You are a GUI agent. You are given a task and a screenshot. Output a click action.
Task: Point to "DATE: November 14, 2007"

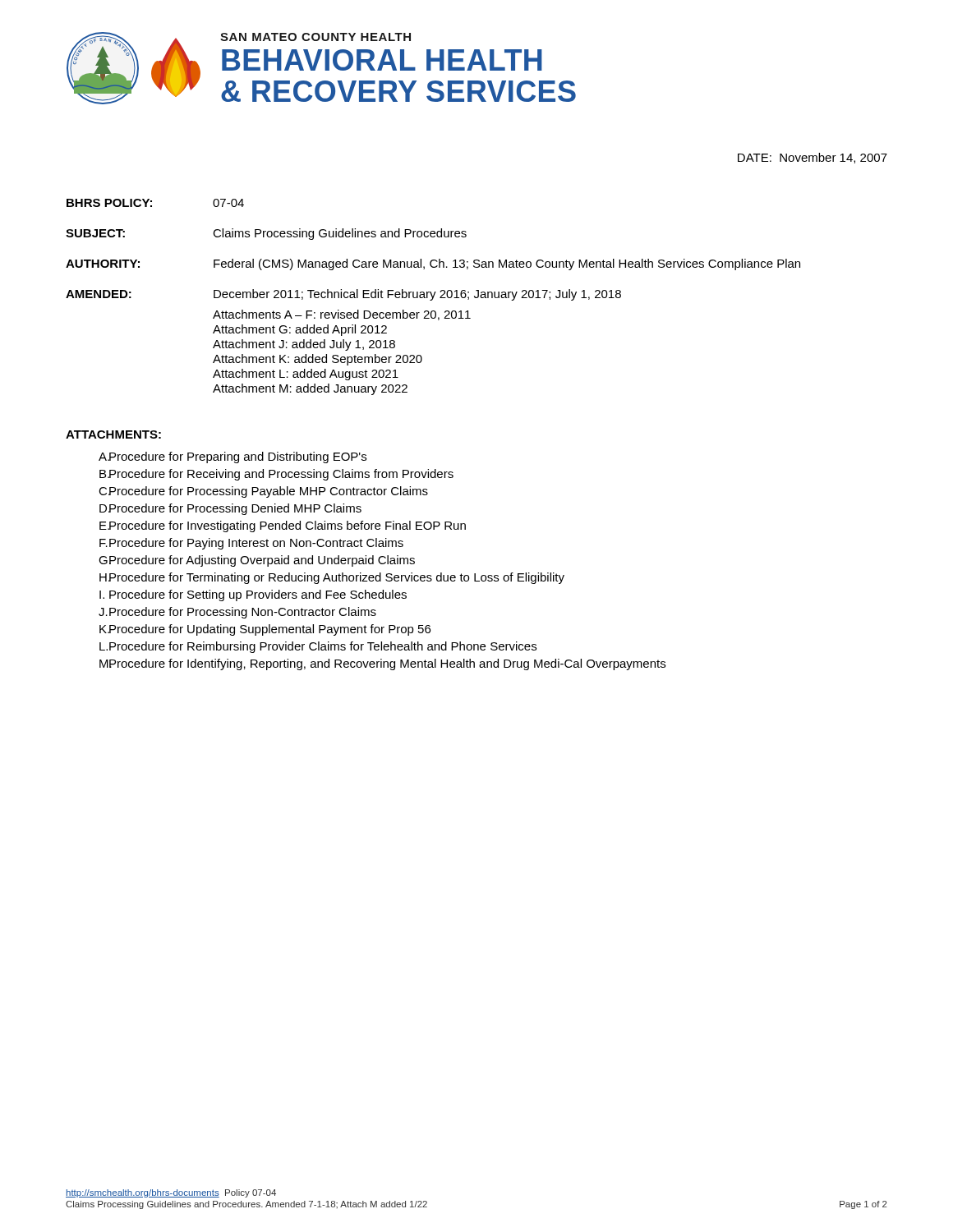point(812,157)
